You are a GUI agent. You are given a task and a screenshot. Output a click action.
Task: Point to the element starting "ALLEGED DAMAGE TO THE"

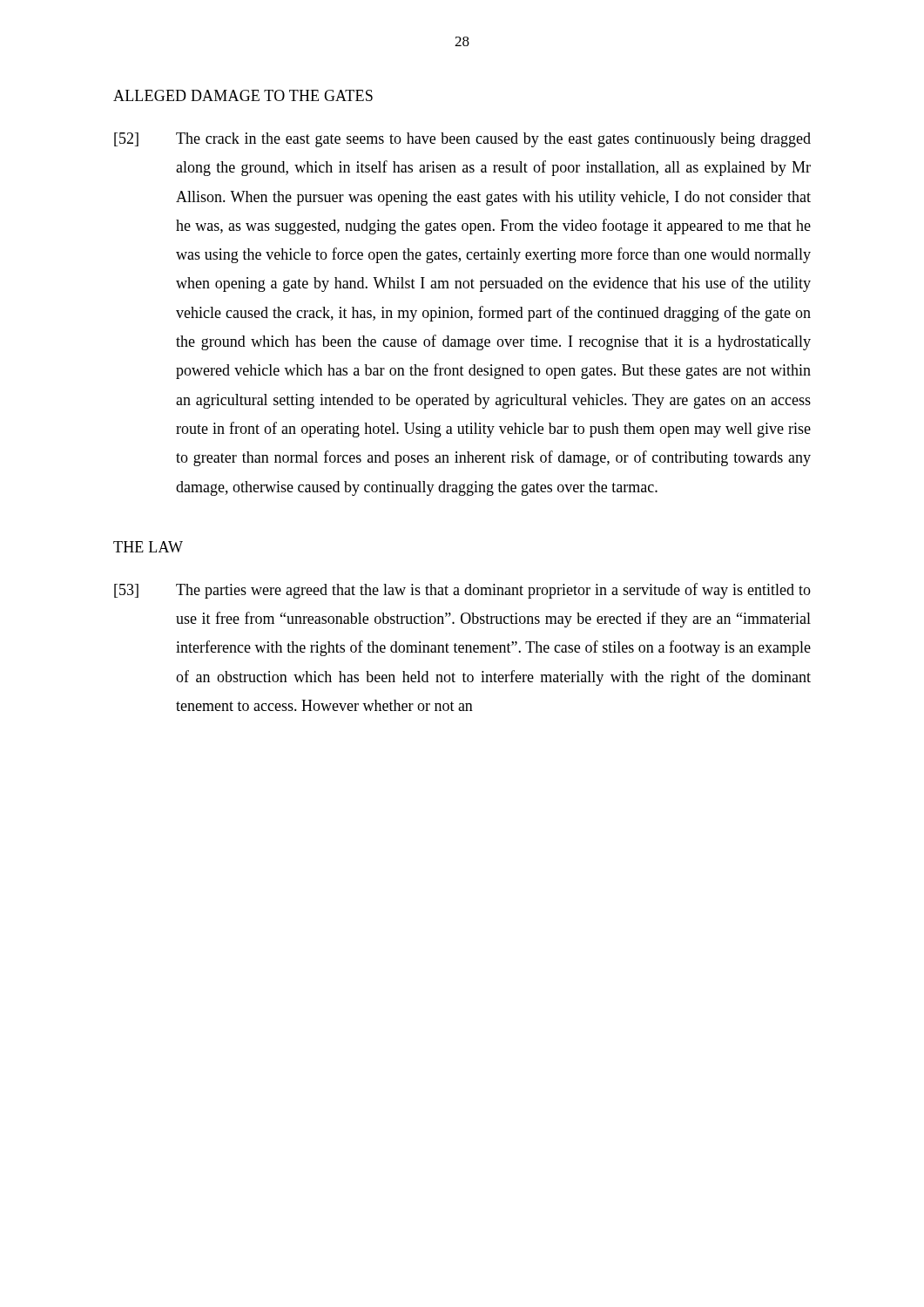click(243, 96)
